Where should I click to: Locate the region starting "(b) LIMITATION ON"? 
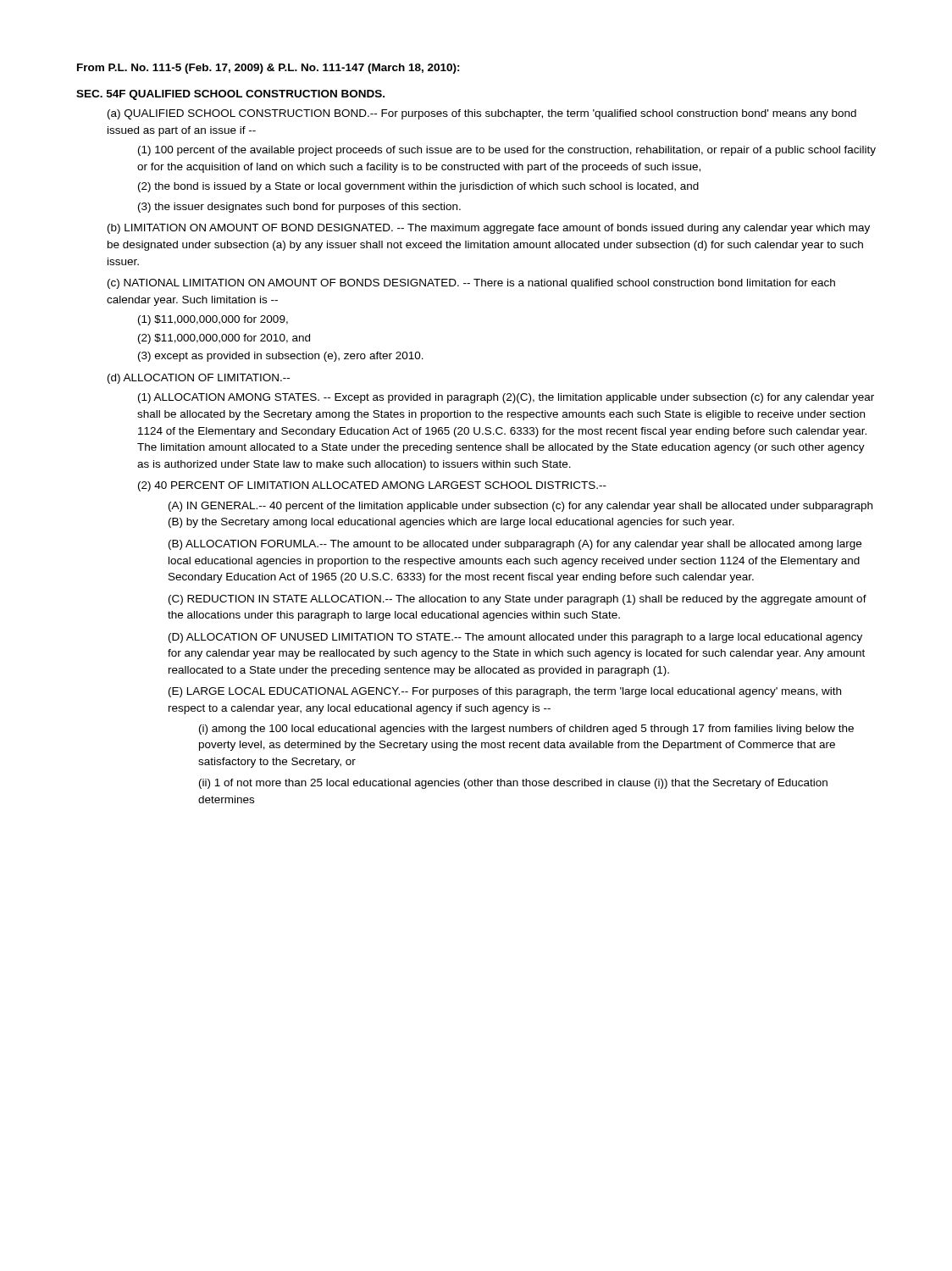tap(488, 244)
